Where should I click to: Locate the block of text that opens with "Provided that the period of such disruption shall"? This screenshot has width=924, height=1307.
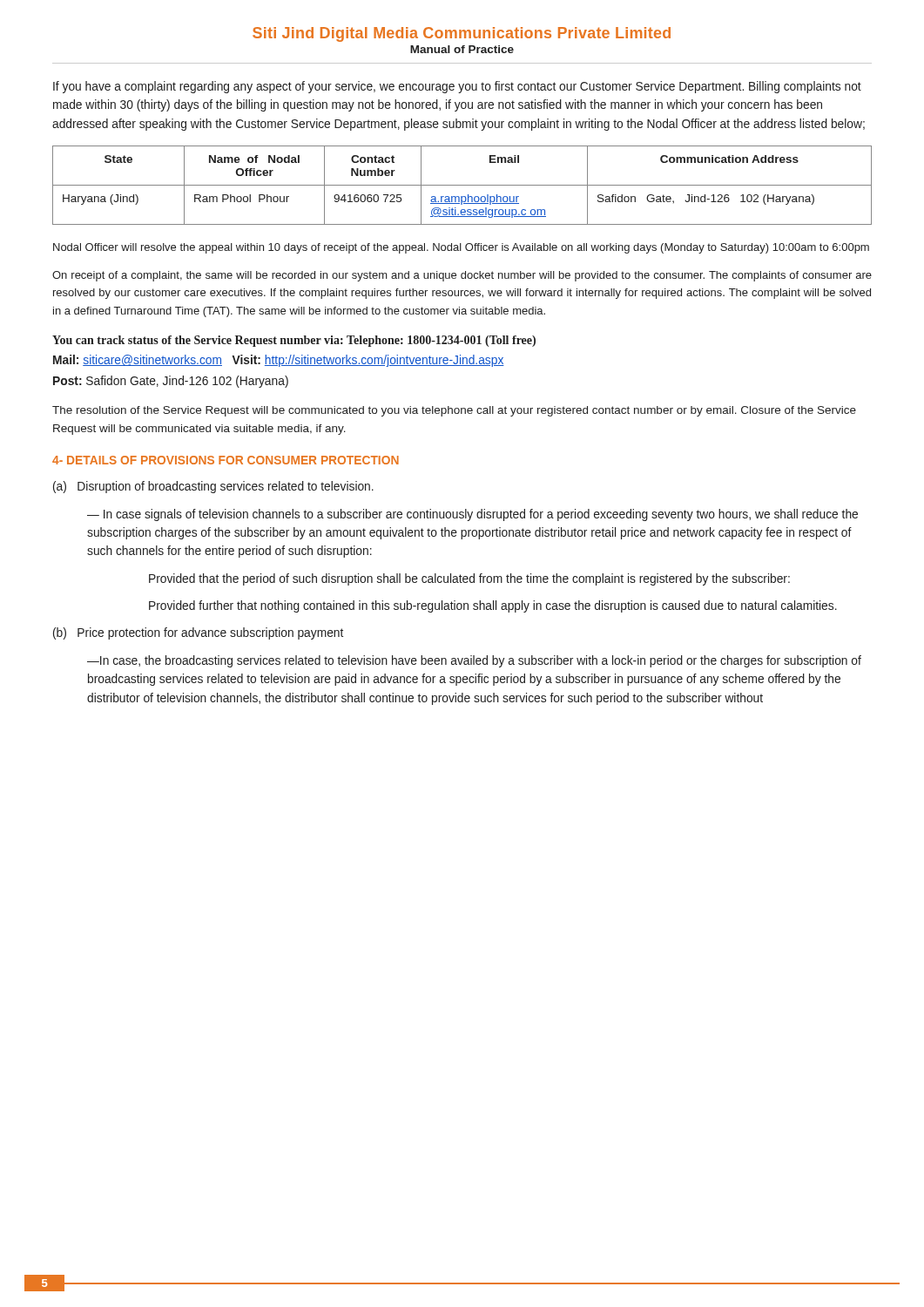coord(469,579)
